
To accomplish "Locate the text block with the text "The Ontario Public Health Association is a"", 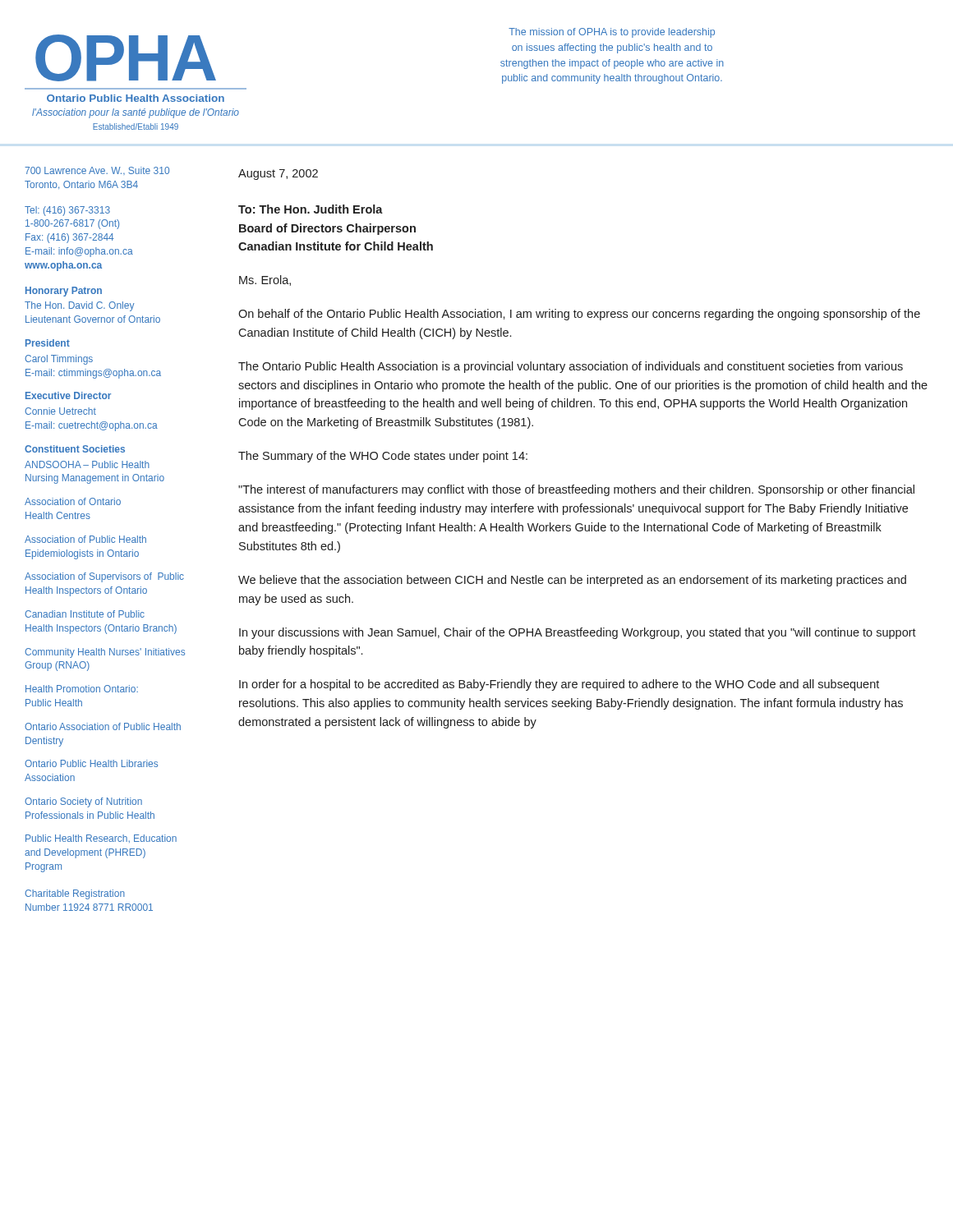I will click(583, 394).
